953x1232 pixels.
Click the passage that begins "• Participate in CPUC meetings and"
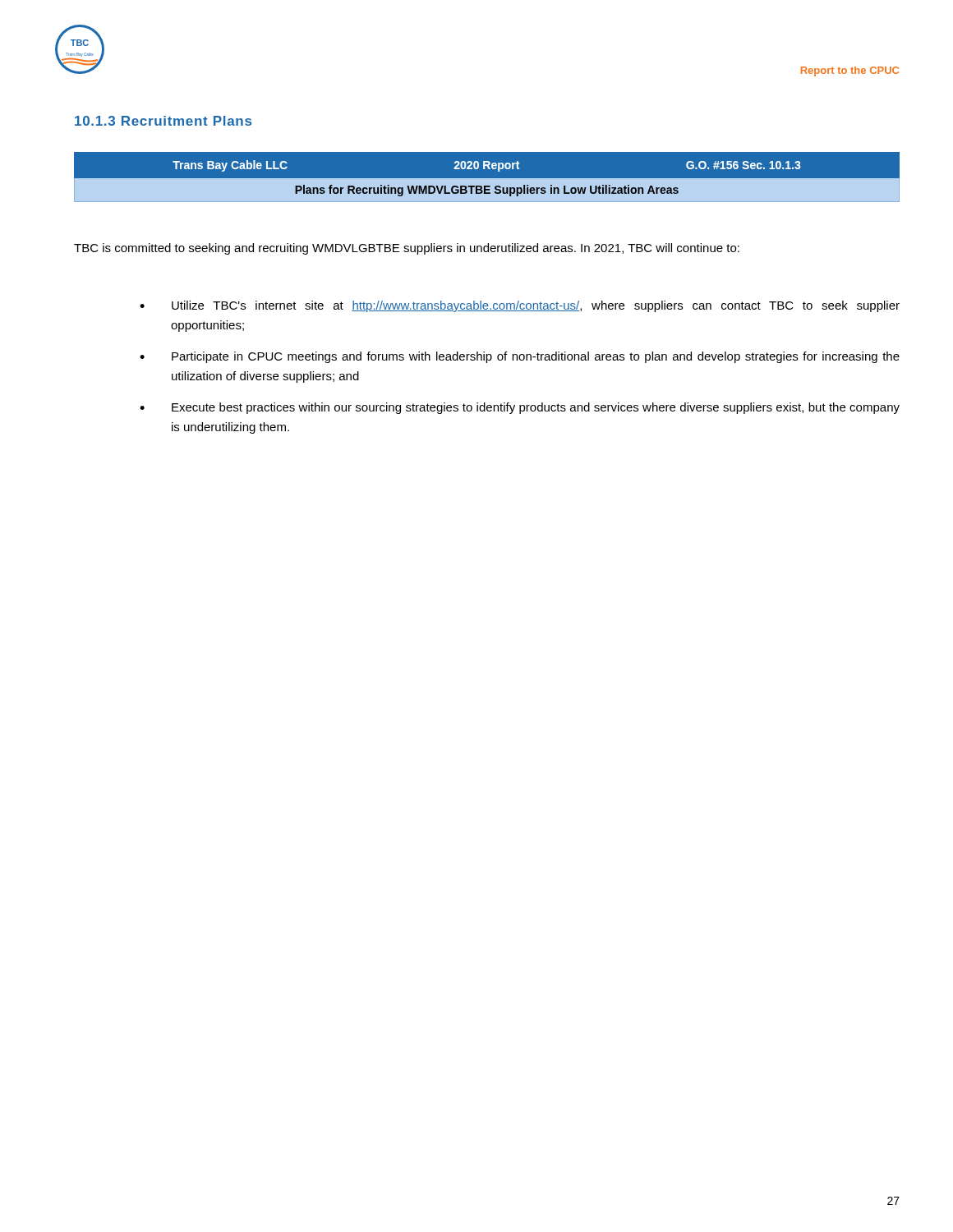point(520,366)
